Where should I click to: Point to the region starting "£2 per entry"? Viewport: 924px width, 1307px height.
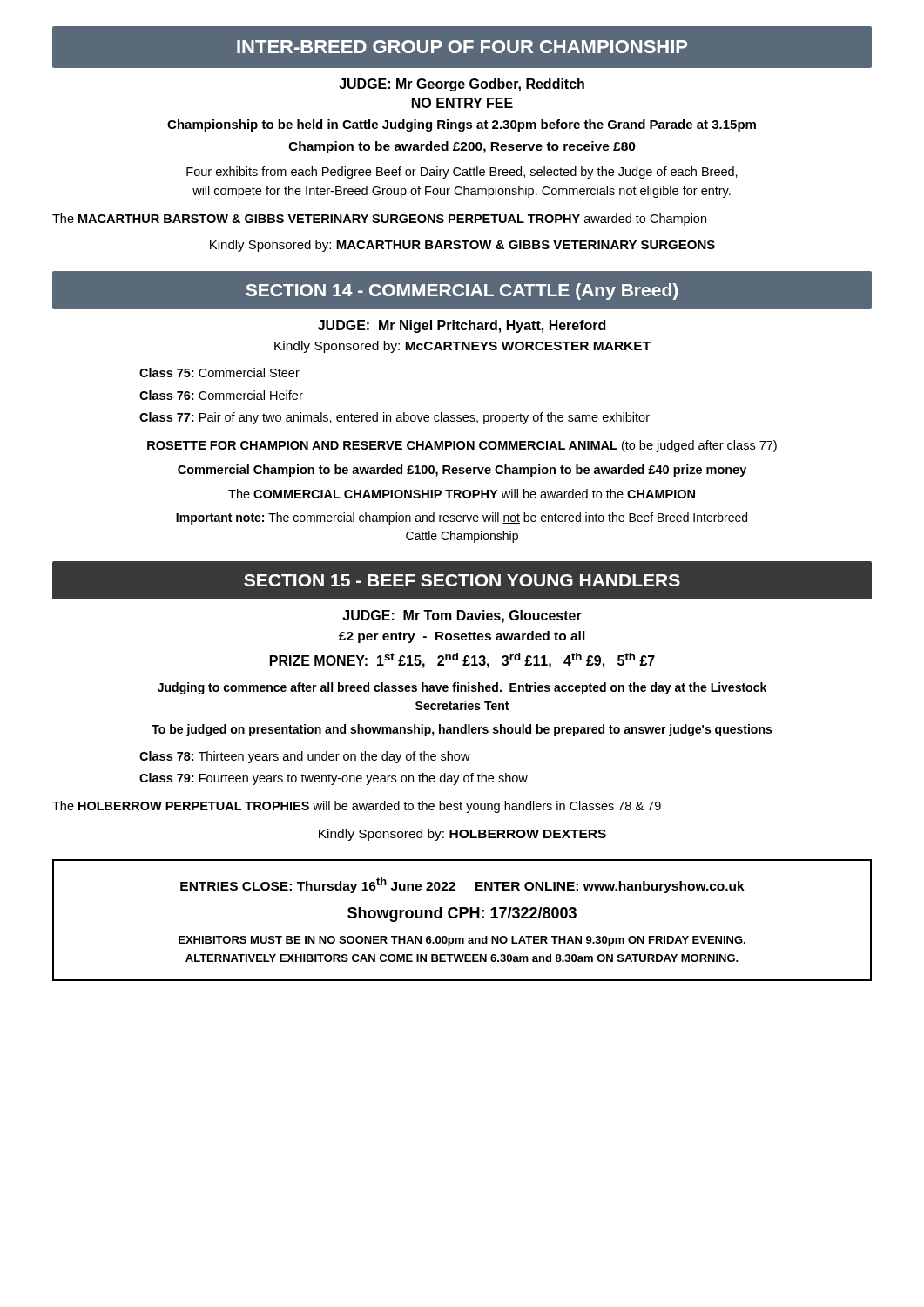pyautogui.click(x=462, y=636)
